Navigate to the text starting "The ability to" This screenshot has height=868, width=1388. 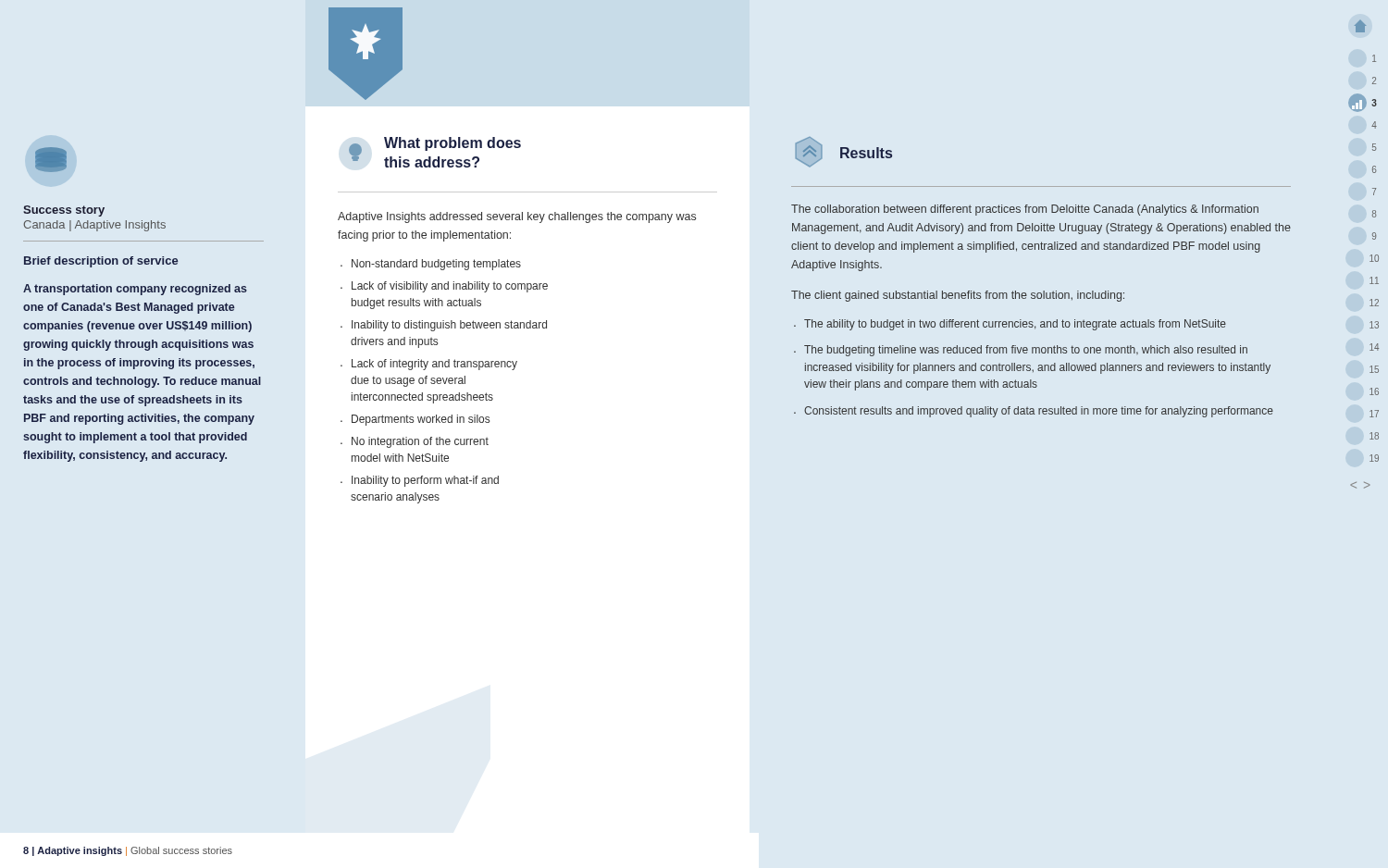point(1015,323)
